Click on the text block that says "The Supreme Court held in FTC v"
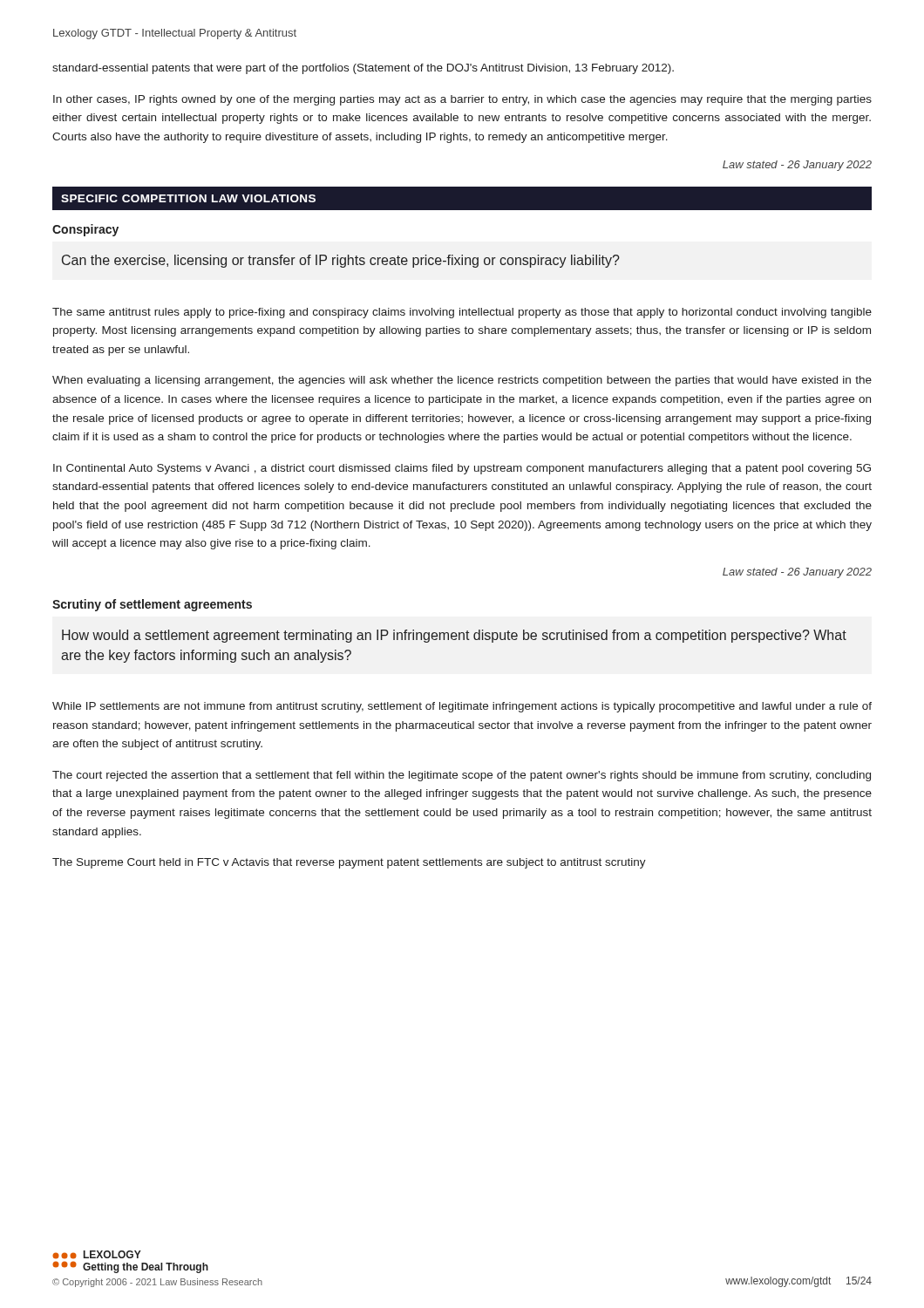Image resolution: width=924 pixels, height=1308 pixels. click(349, 862)
